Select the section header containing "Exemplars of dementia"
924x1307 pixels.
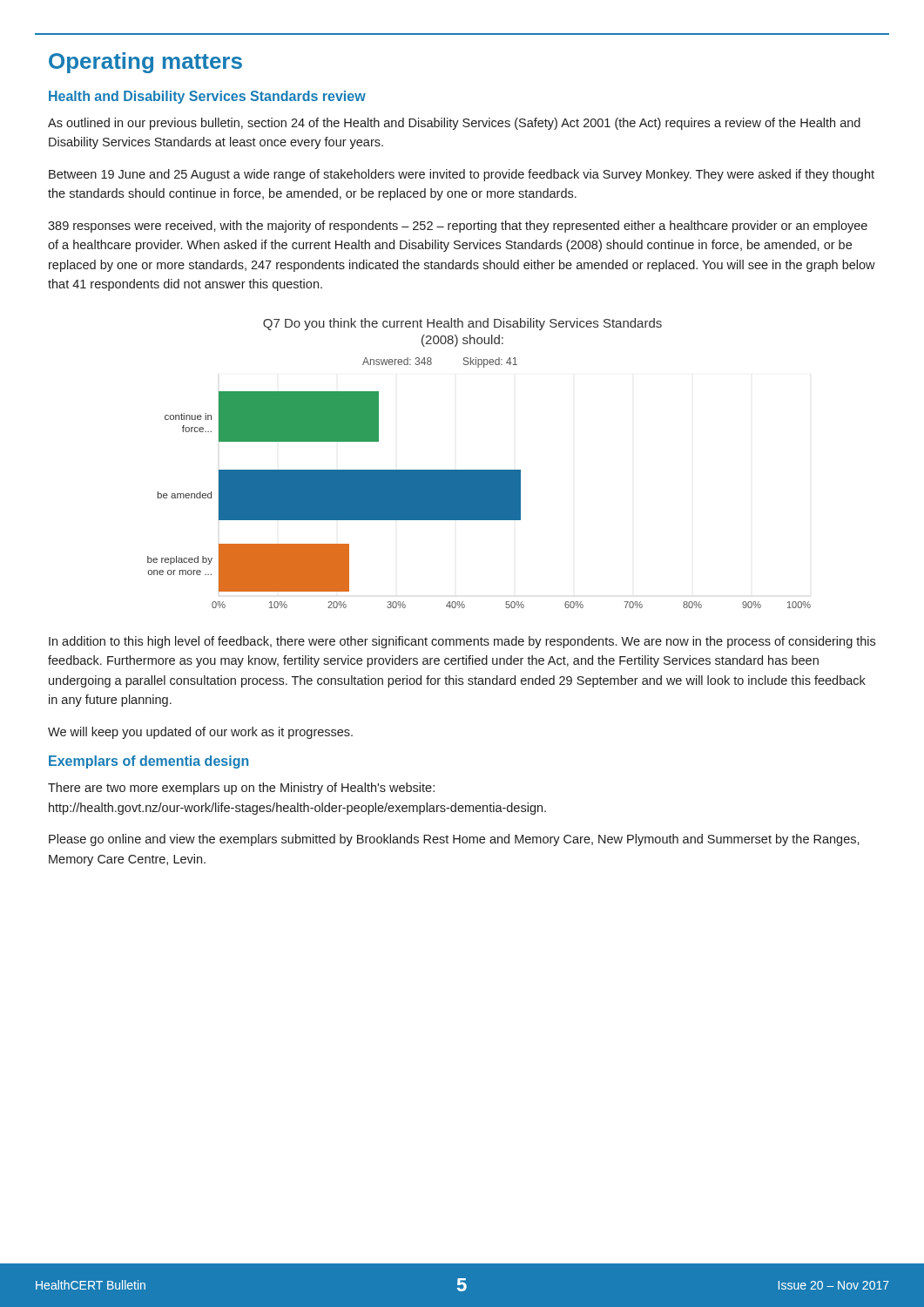point(149,761)
